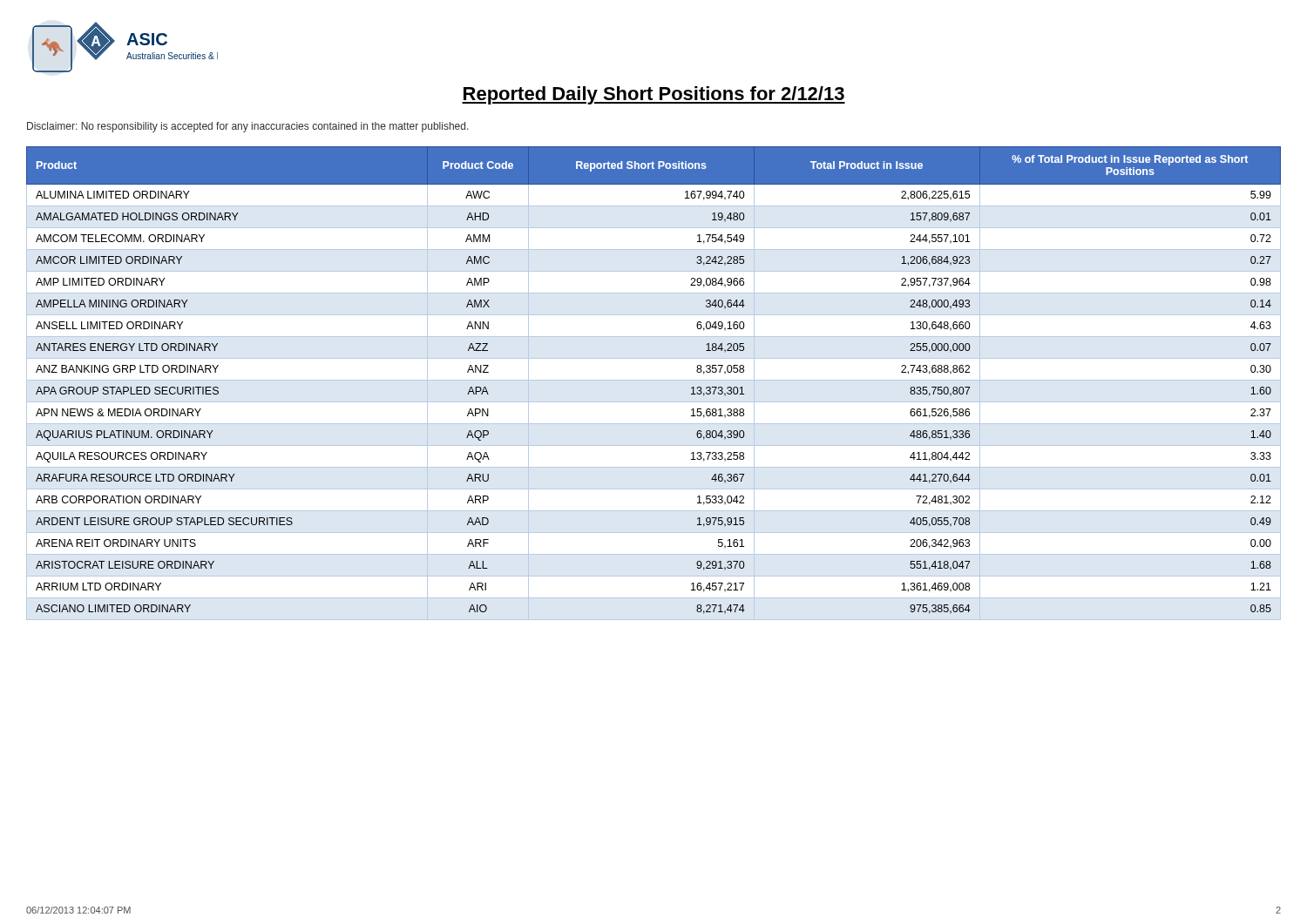Select a table
1307x924 pixels.
pos(654,518)
